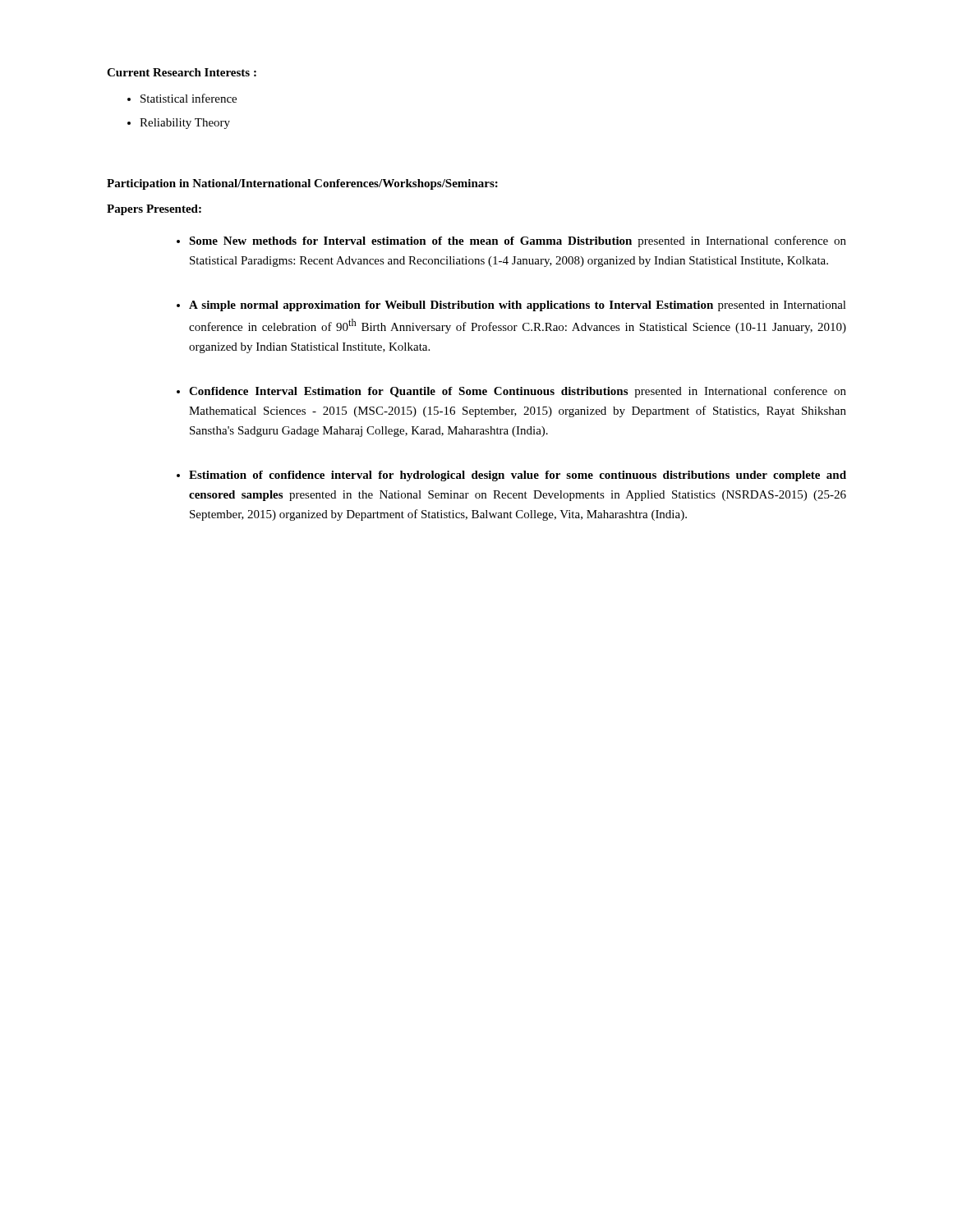953x1232 pixels.
Task: Locate the list item with the text "Statistical inference Reliability Theory"
Action: point(189,98)
